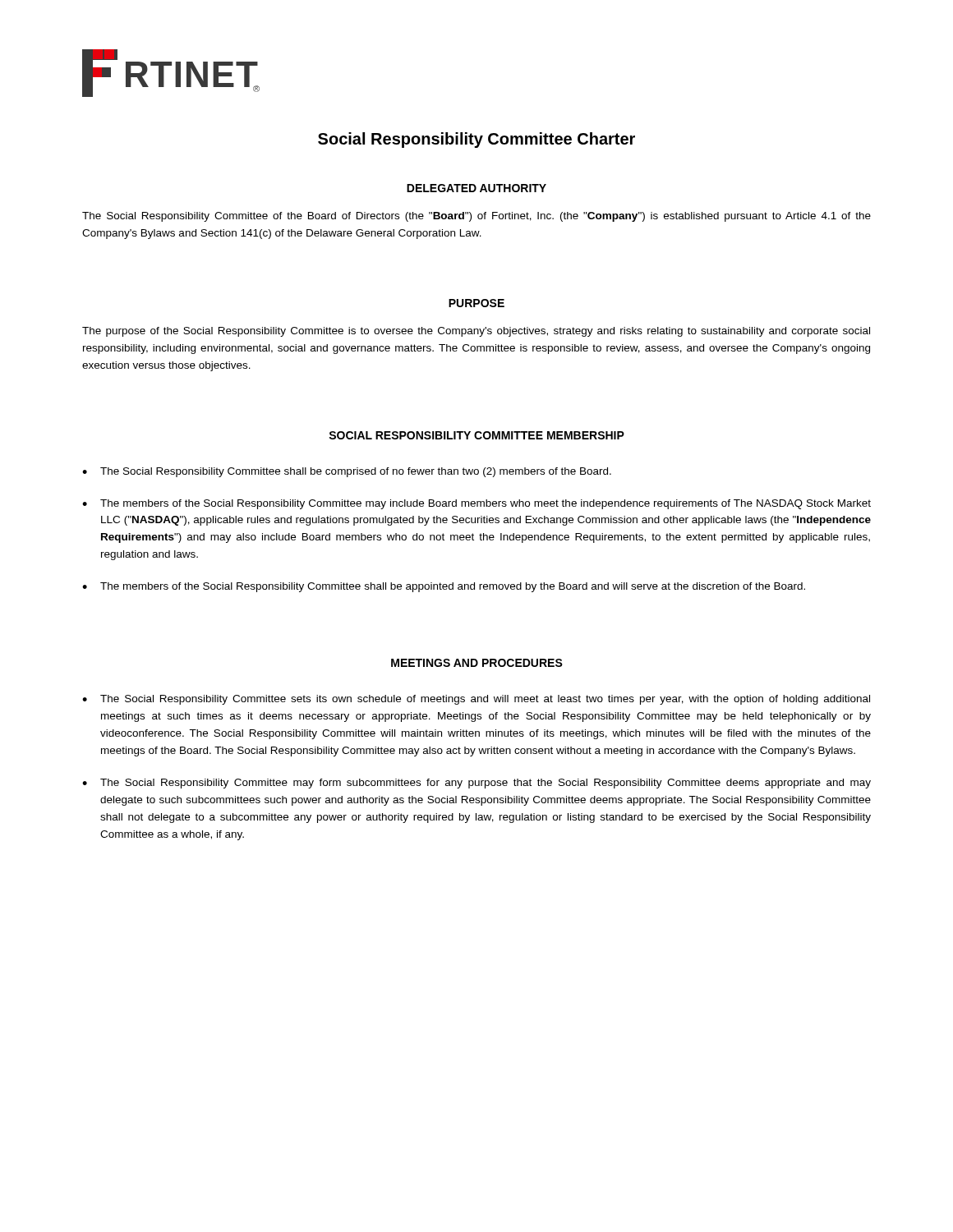Locate the text "DELEGATED AUTHORITY"
Screen dimensions: 1232x953
tap(476, 188)
